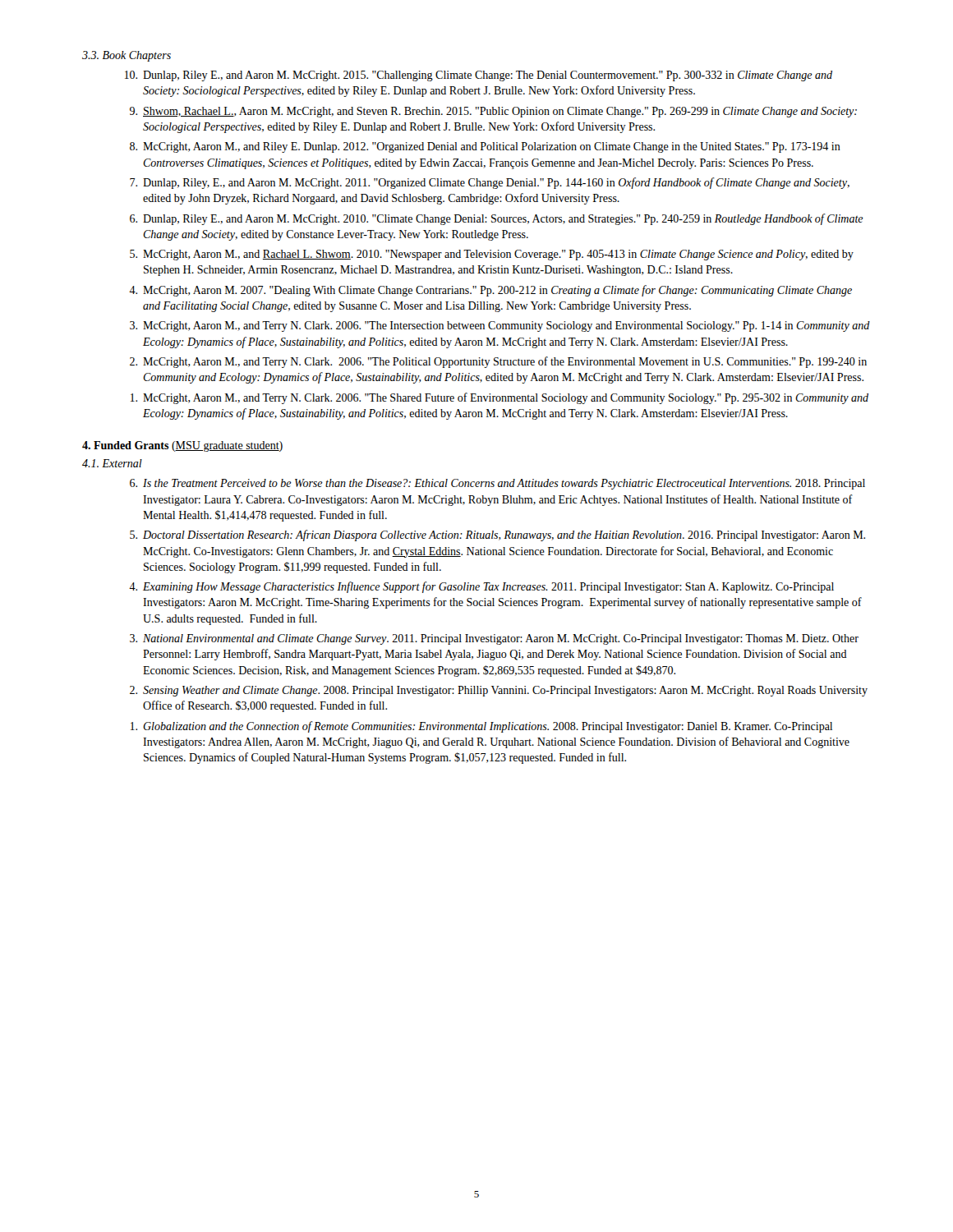The image size is (953, 1232).
Task: Click on the text starting "6. Dunlap, Riley E., and Aaron M."
Action: [493, 227]
